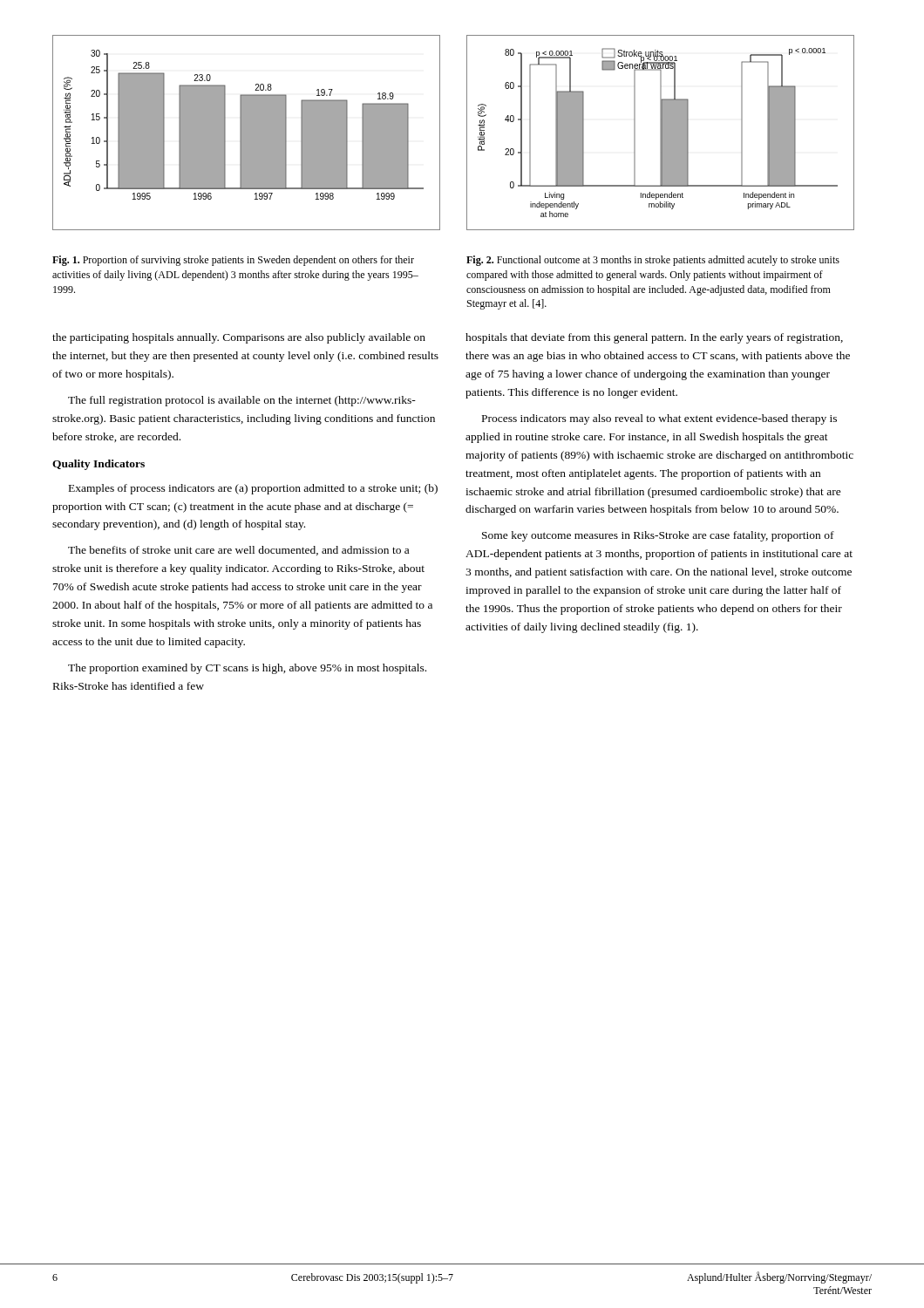Click on the bar chart
The height and width of the screenshot is (1308, 924).
tap(246, 133)
